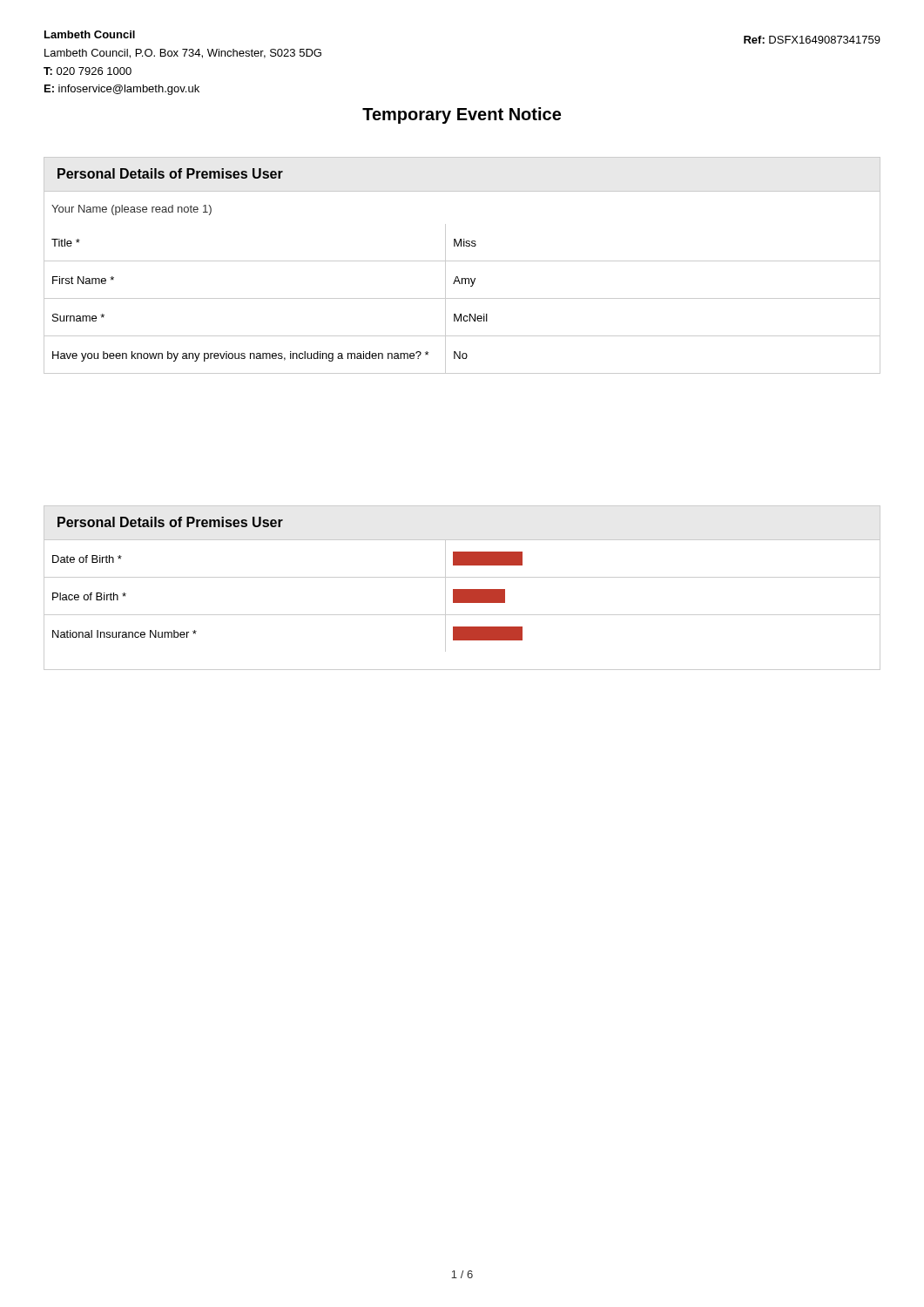Viewport: 924px width, 1307px height.
Task: Click on the title with the text "Temporary Event Notice"
Action: click(x=462, y=114)
